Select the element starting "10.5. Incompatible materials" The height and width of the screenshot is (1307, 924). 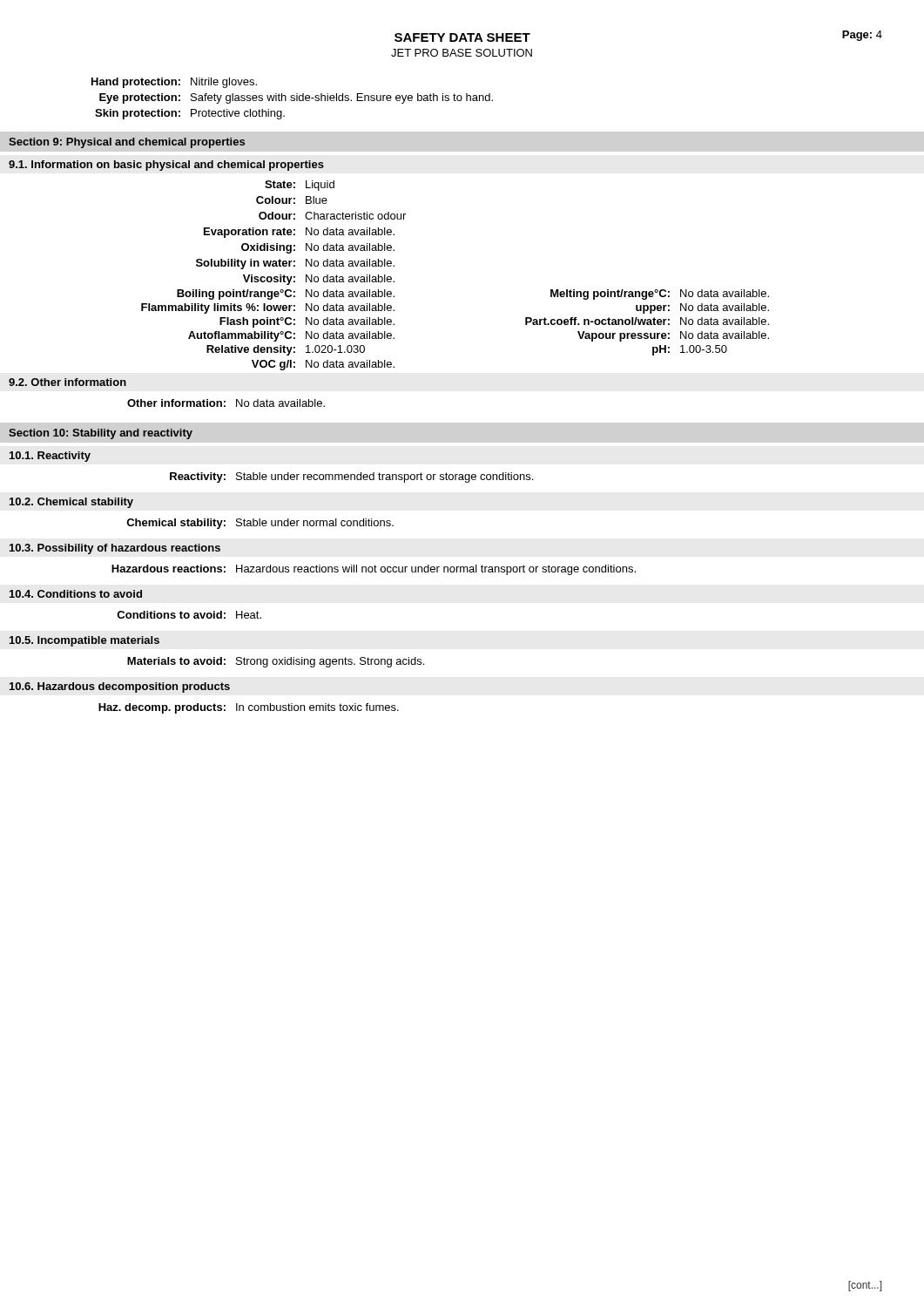point(84,640)
